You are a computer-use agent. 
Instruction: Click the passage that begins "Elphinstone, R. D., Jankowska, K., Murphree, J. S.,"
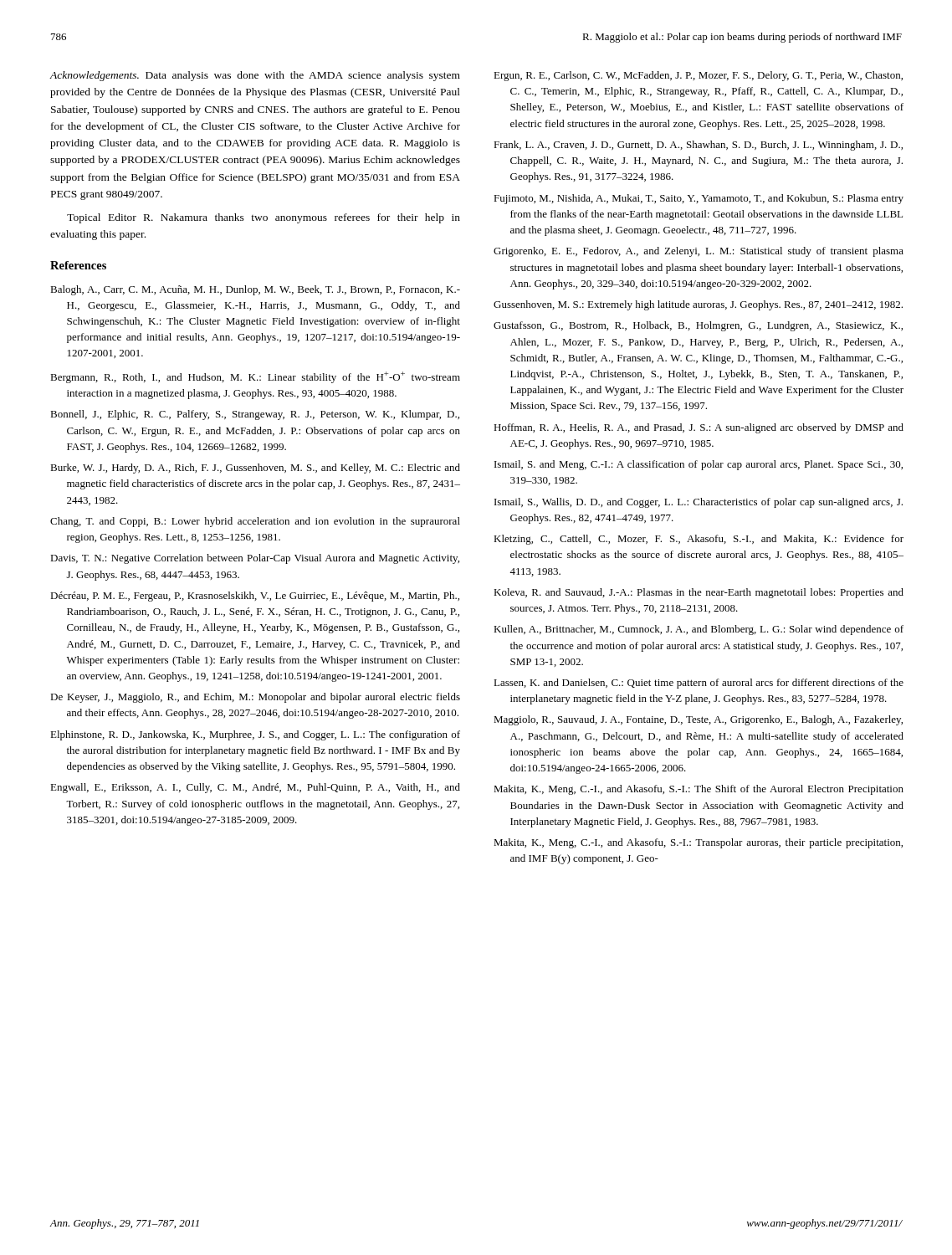pos(255,750)
